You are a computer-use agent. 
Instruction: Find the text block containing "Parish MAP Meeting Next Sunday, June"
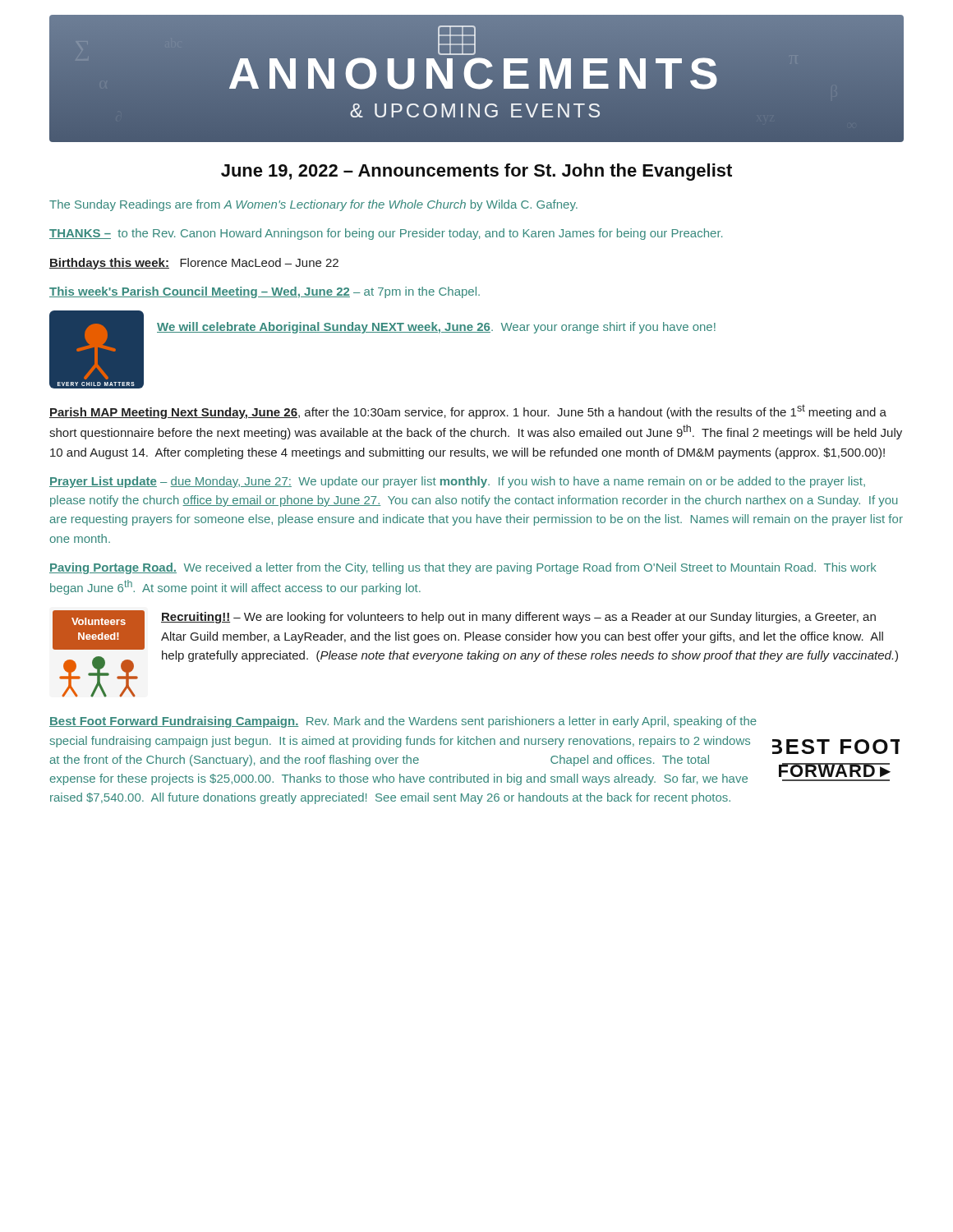476,431
